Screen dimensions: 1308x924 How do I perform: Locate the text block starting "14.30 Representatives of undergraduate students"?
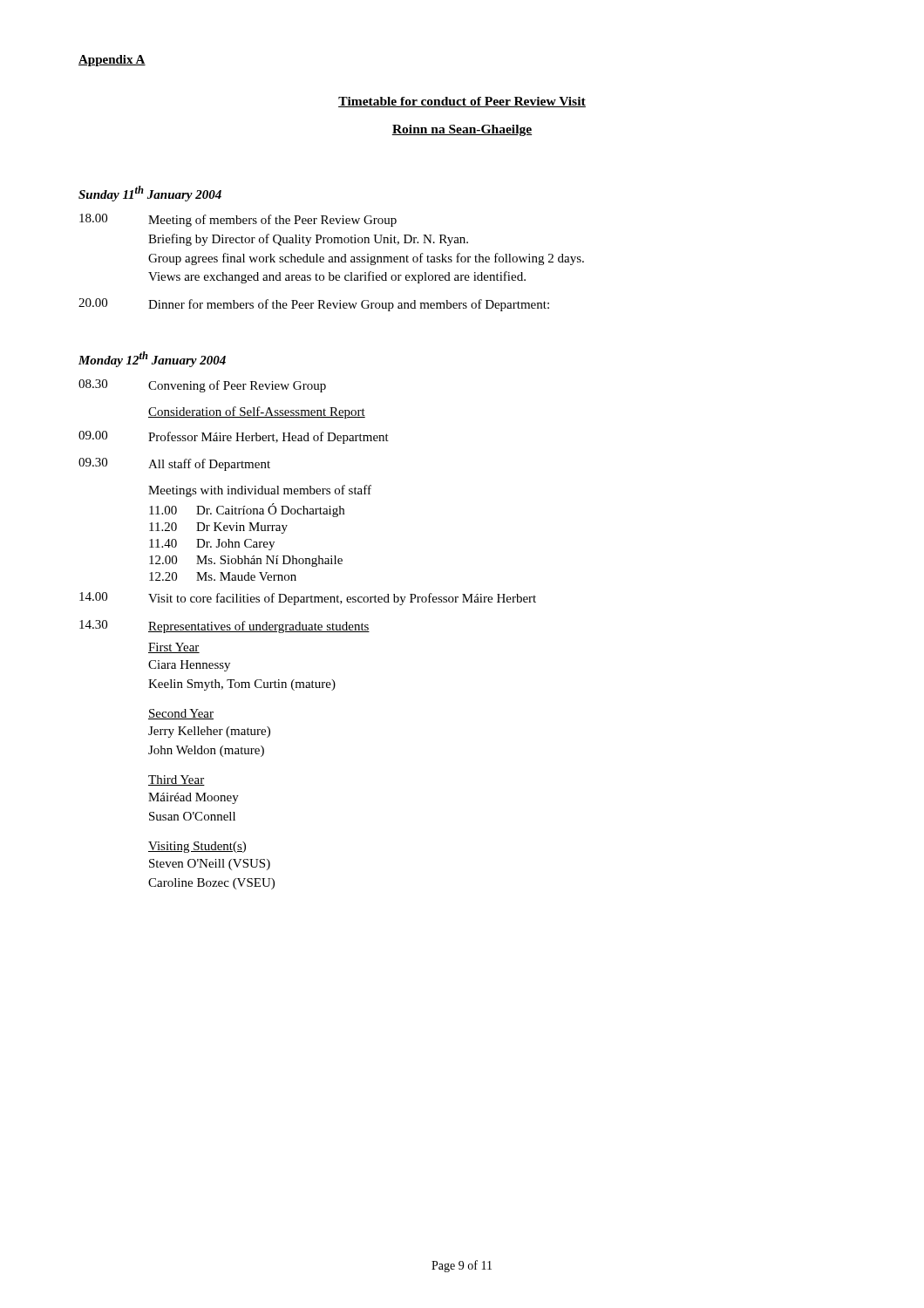pos(224,627)
